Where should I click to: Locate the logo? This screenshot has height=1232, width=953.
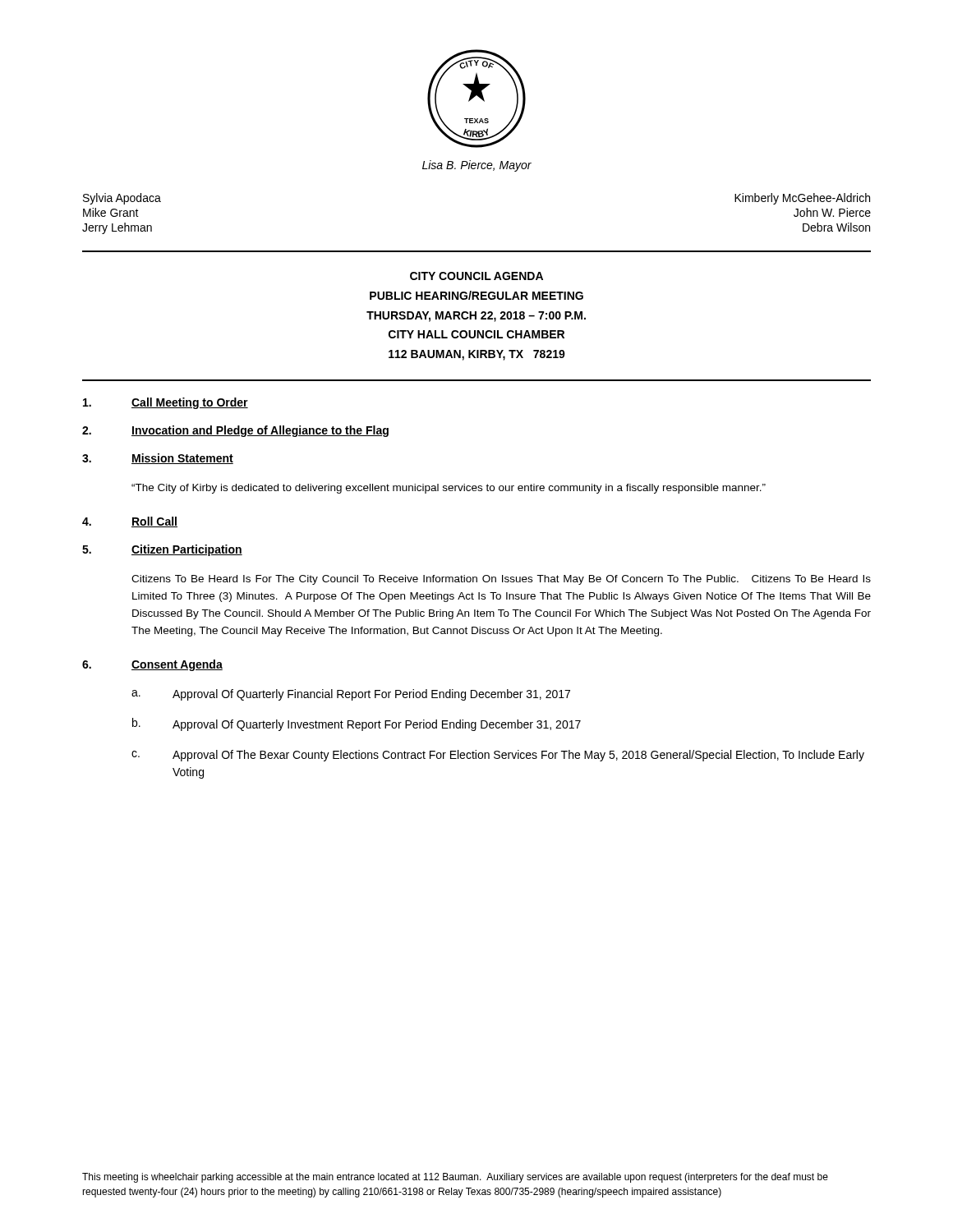pyautogui.click(x=476, y=100)
